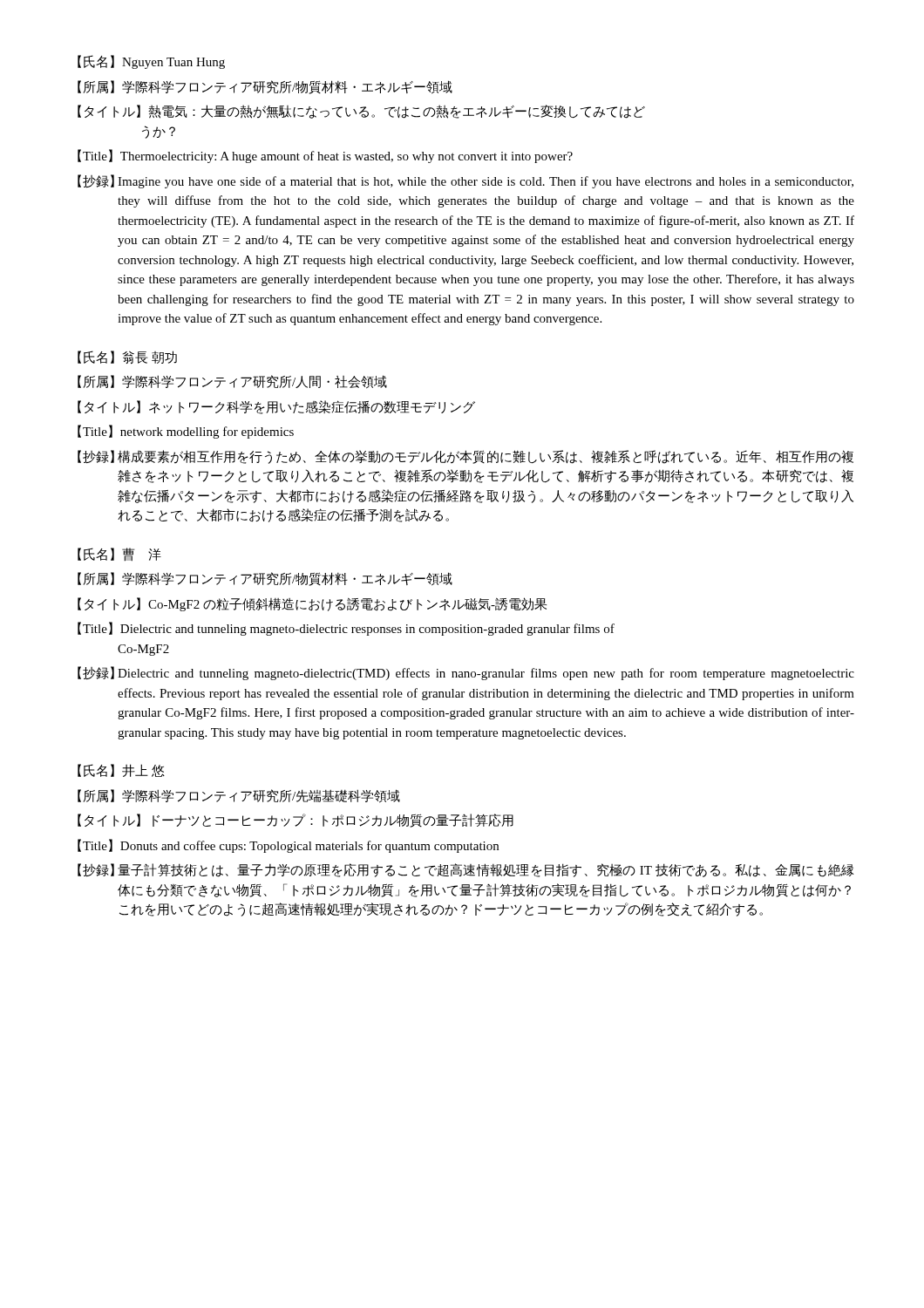This screenshot has height=1308, width=924.
Task: Locate the list item with the text "【抄録】 量子計算技術とは、量子力学の原理を応用することで超高速情報処理を目指す、究極の IT 技術である。私は、金属にも絶縁体にも分類できない物質、「トポロジカル物質」を用いて量子計算技術の実現を目指している。トポロジカル物質とは何か？これを用いてどのように超高速情報処理が実現されるのか？ドーナツとコーヒーカップの例を交えて紹介する。"
Action: point(462,890)
